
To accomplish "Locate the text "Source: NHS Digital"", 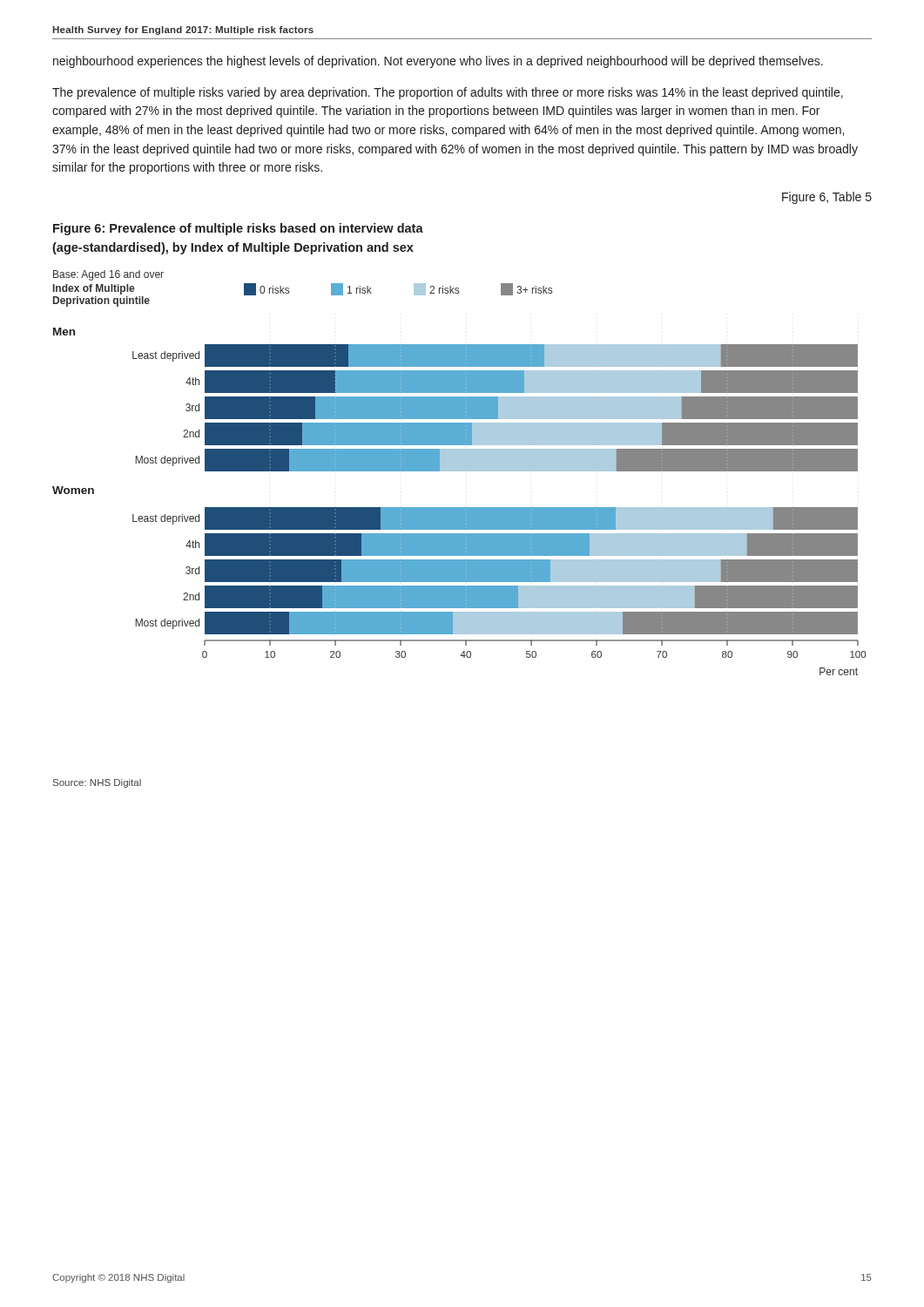I will click(97, 782).
